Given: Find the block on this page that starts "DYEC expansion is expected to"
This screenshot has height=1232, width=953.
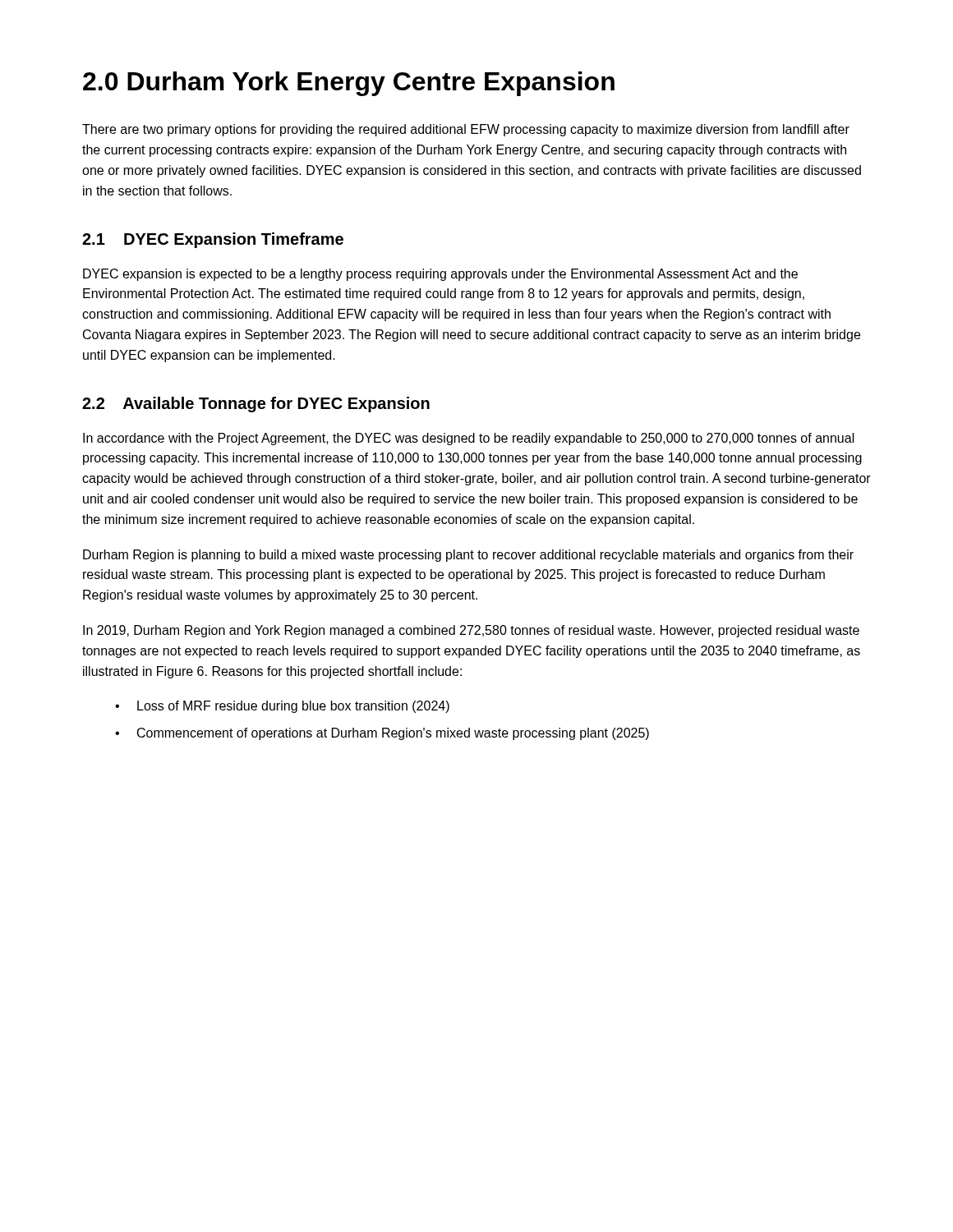Looking at the screenshot, I should 471,314.
